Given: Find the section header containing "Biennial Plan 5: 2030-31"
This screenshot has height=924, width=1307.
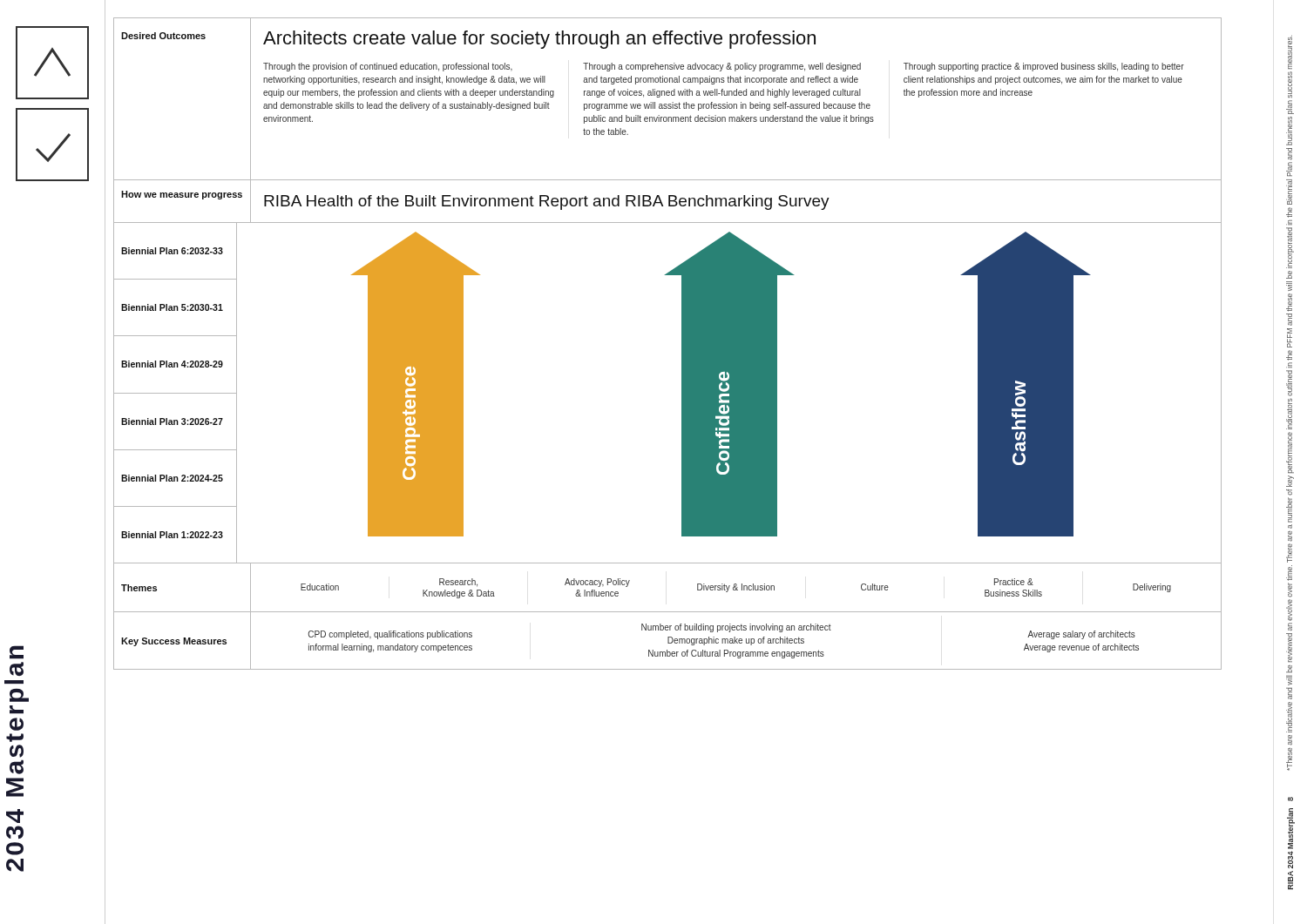Looking at the screenshot, I should pos(172,308).
